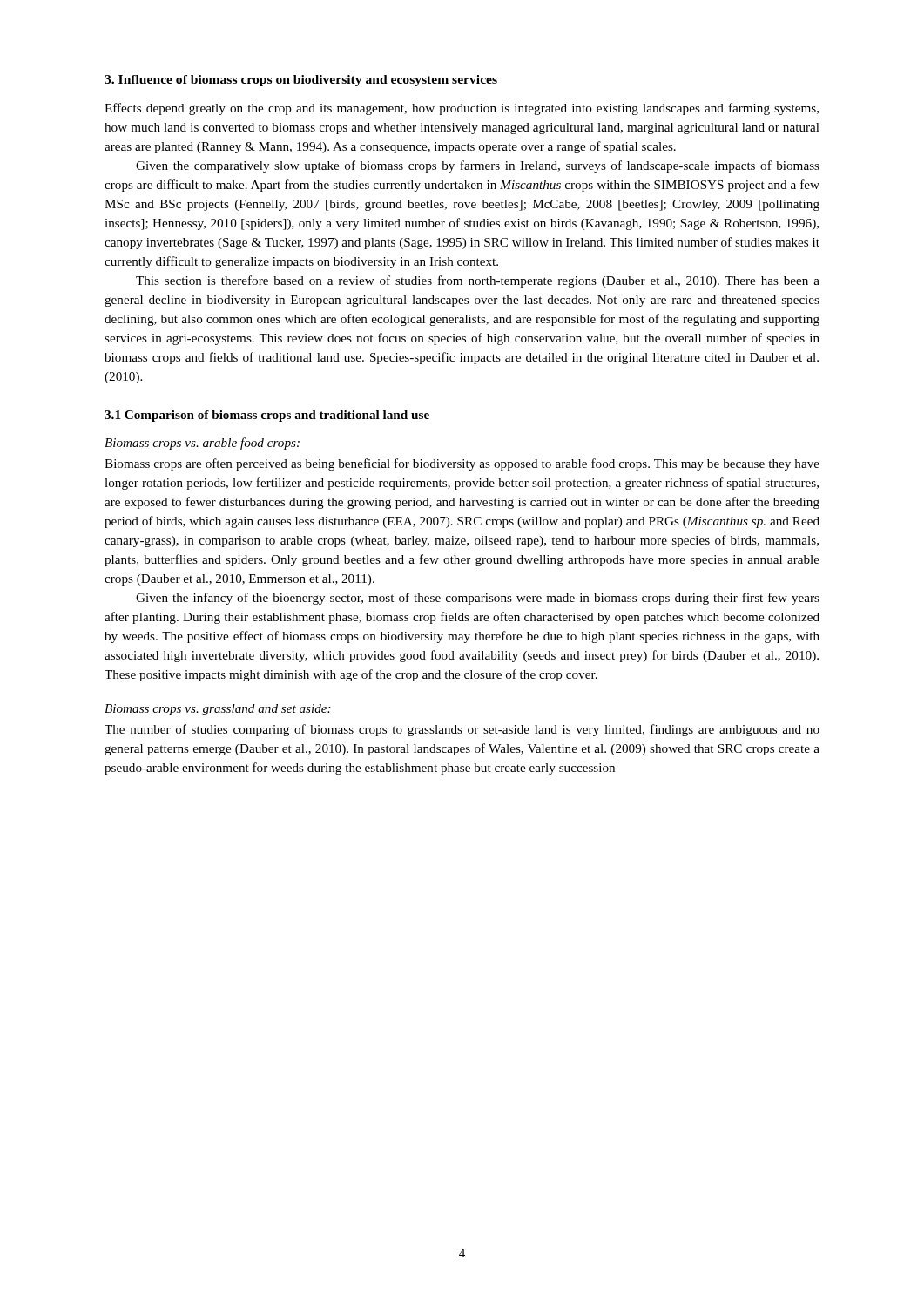Select the text block starting "3. Influence of"
The width and height of the screenshot is (924, 1307).
point(301,79)
